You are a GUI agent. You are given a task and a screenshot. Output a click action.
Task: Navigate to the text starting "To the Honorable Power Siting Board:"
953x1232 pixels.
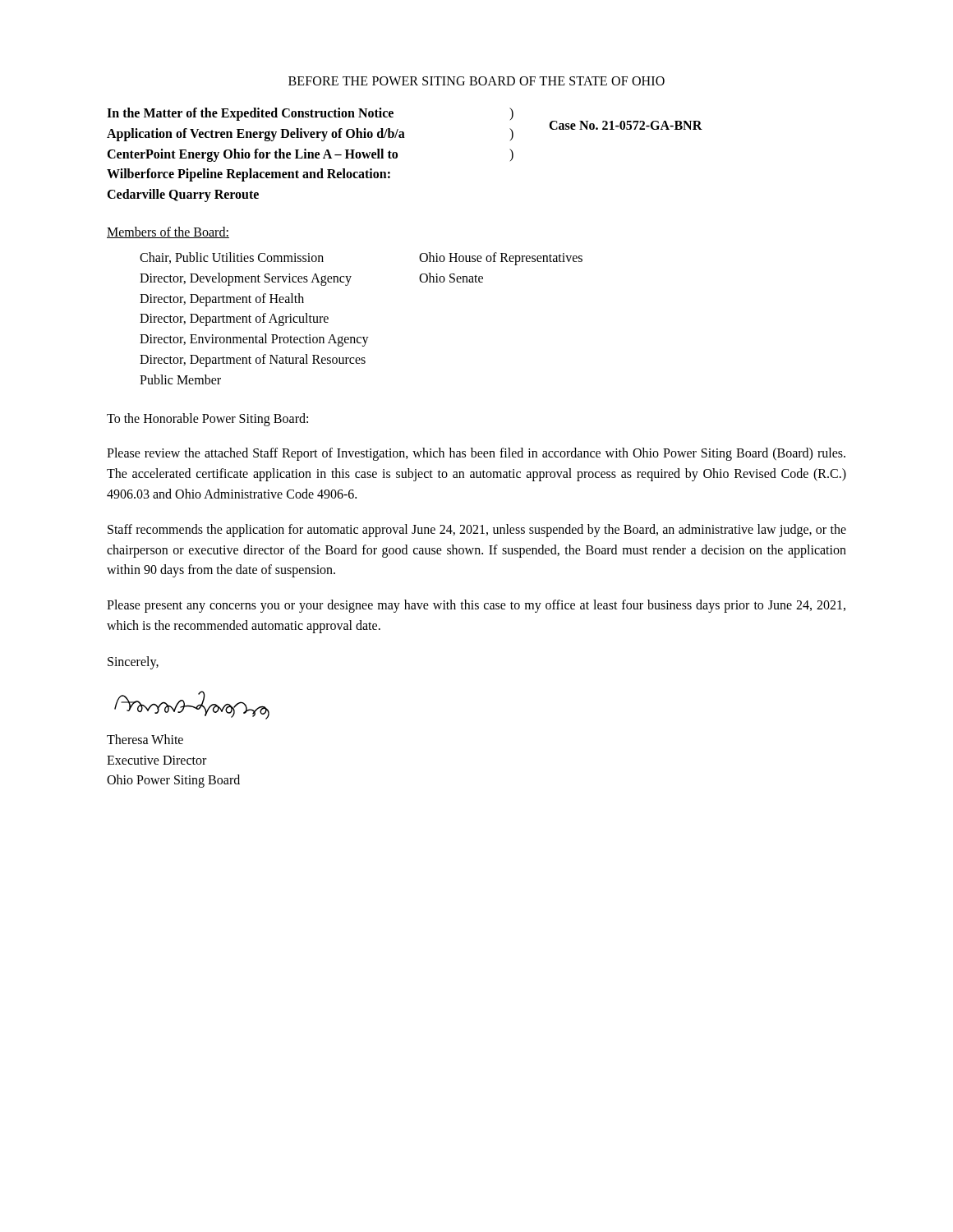coord(208,418)
